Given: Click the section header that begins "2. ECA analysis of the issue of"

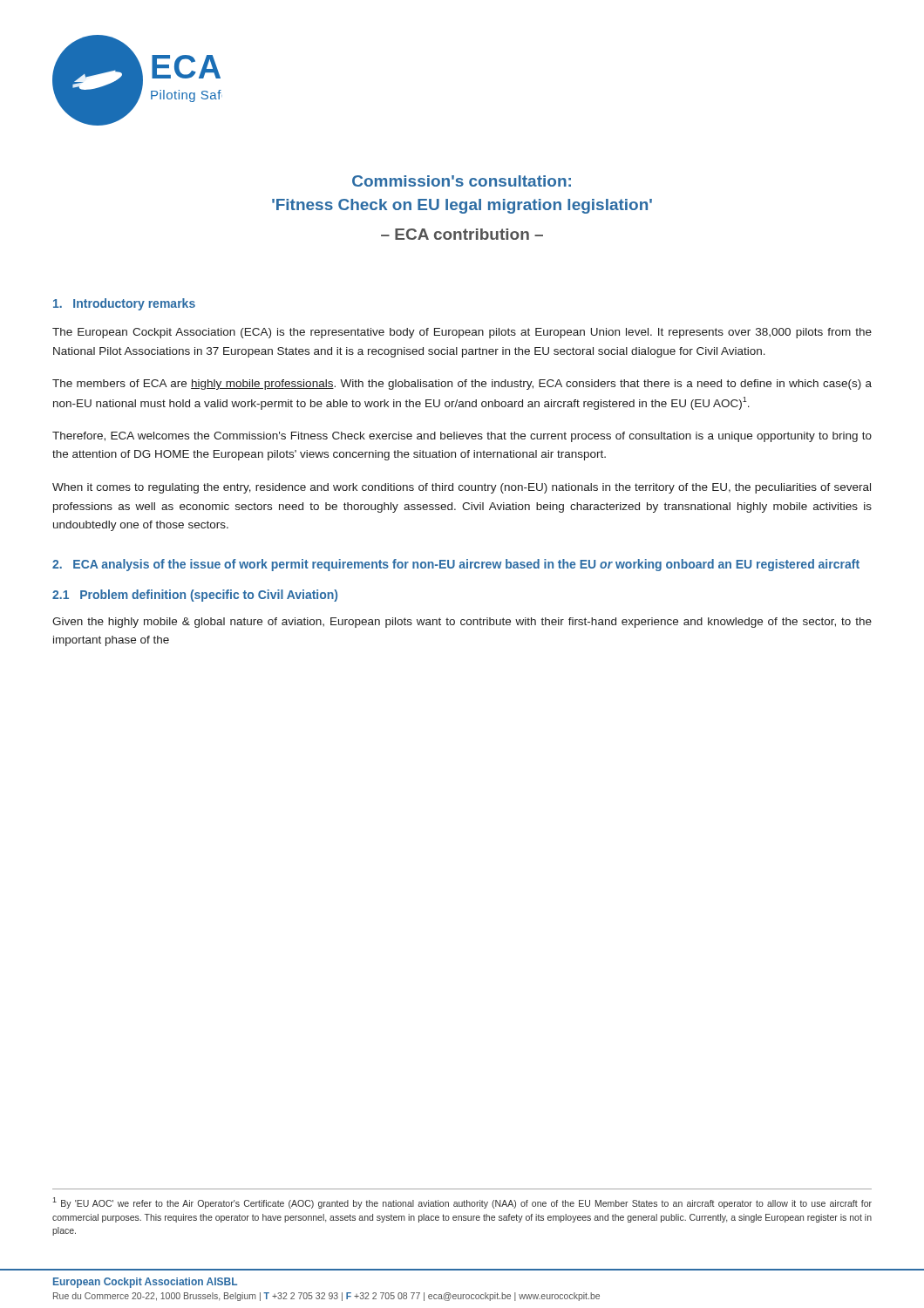Looking at the screenshot, I should click(456, 564).
